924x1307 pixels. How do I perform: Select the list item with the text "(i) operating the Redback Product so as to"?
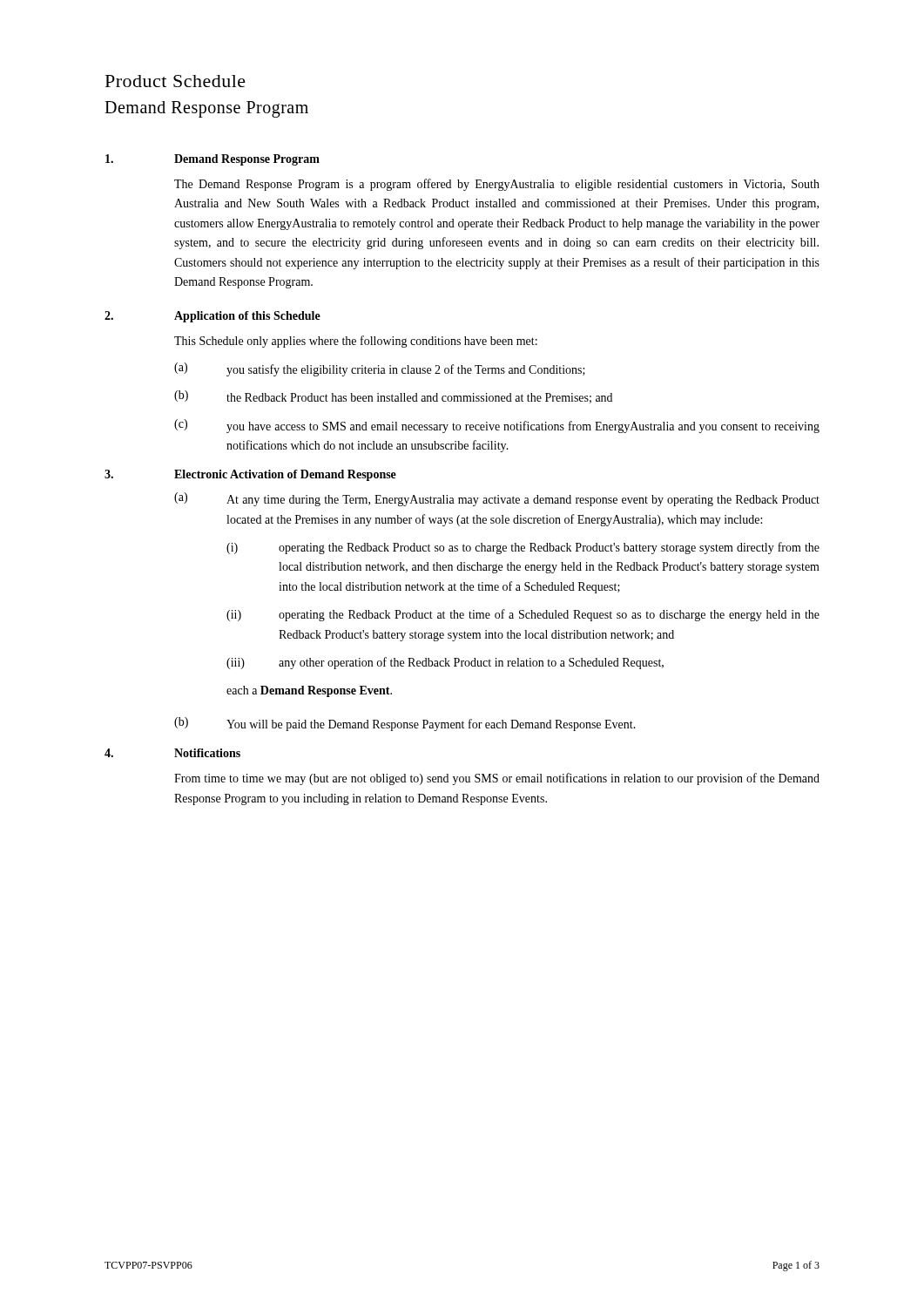point(523,568)
